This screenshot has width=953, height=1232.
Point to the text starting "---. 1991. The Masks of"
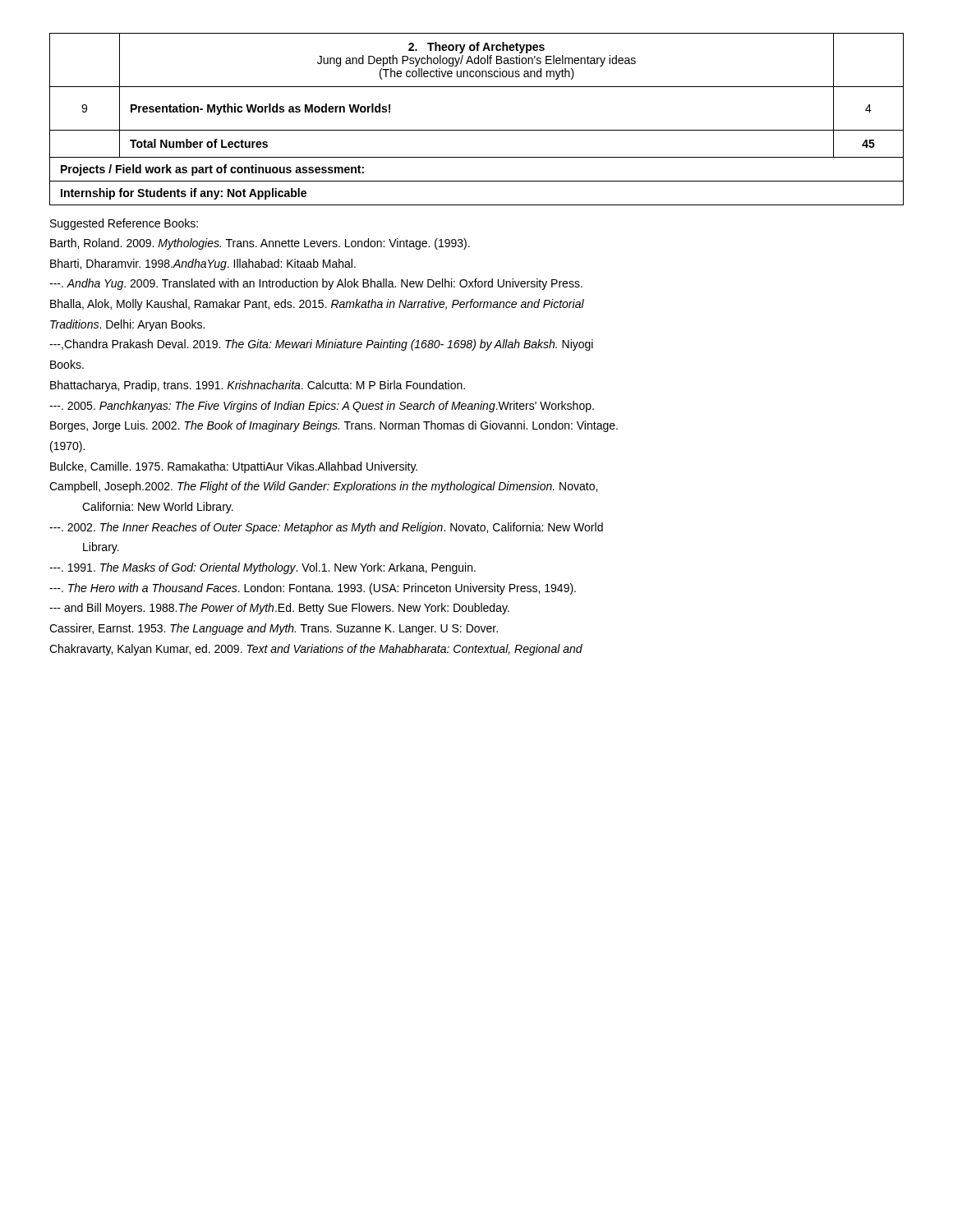(x=263, y=568)
